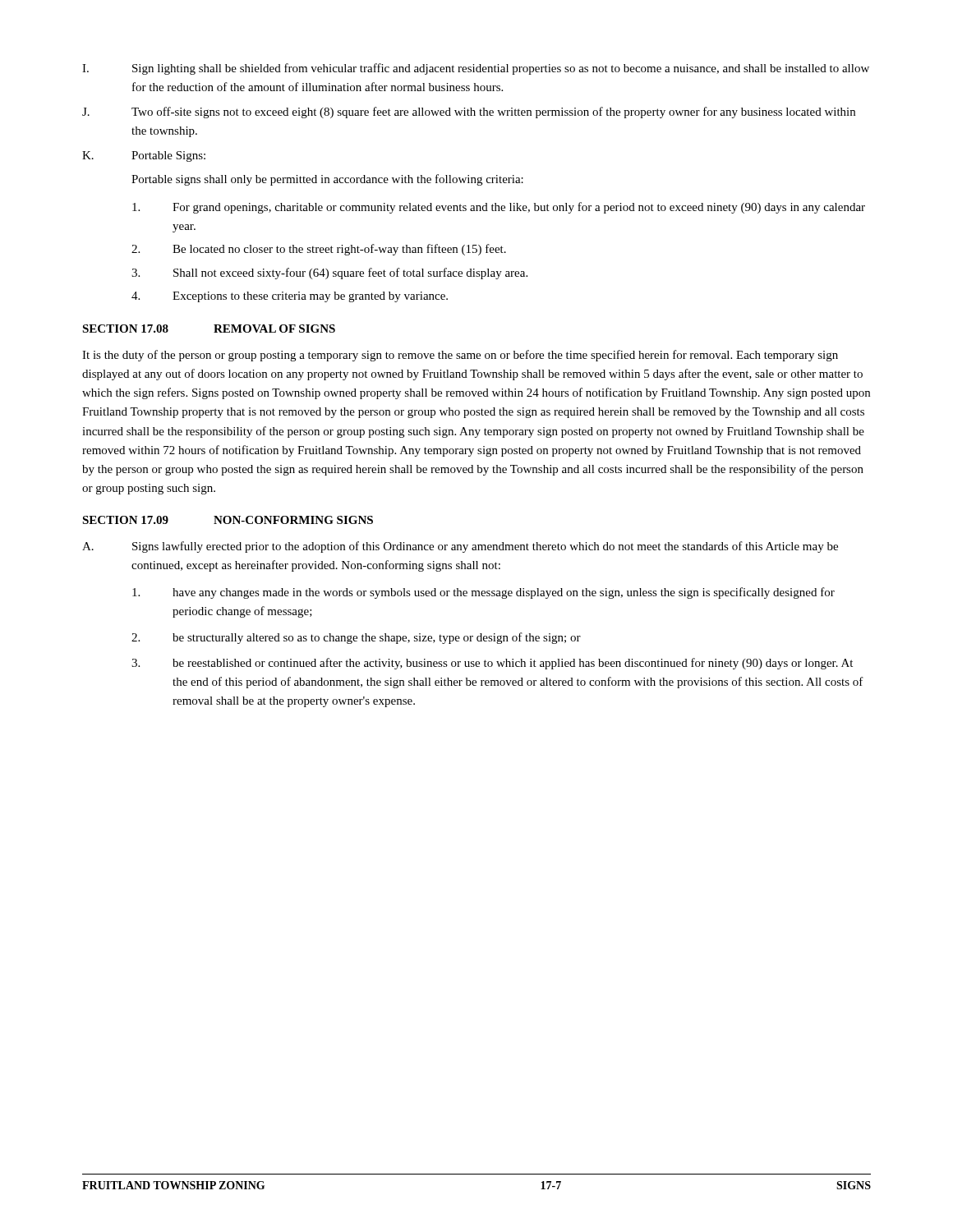953x1232 pixels.
Task: Navigate to the text starting "I. Sign lighting shall be shielded from"
Action: pyautogui.click(x=476, y=78)
